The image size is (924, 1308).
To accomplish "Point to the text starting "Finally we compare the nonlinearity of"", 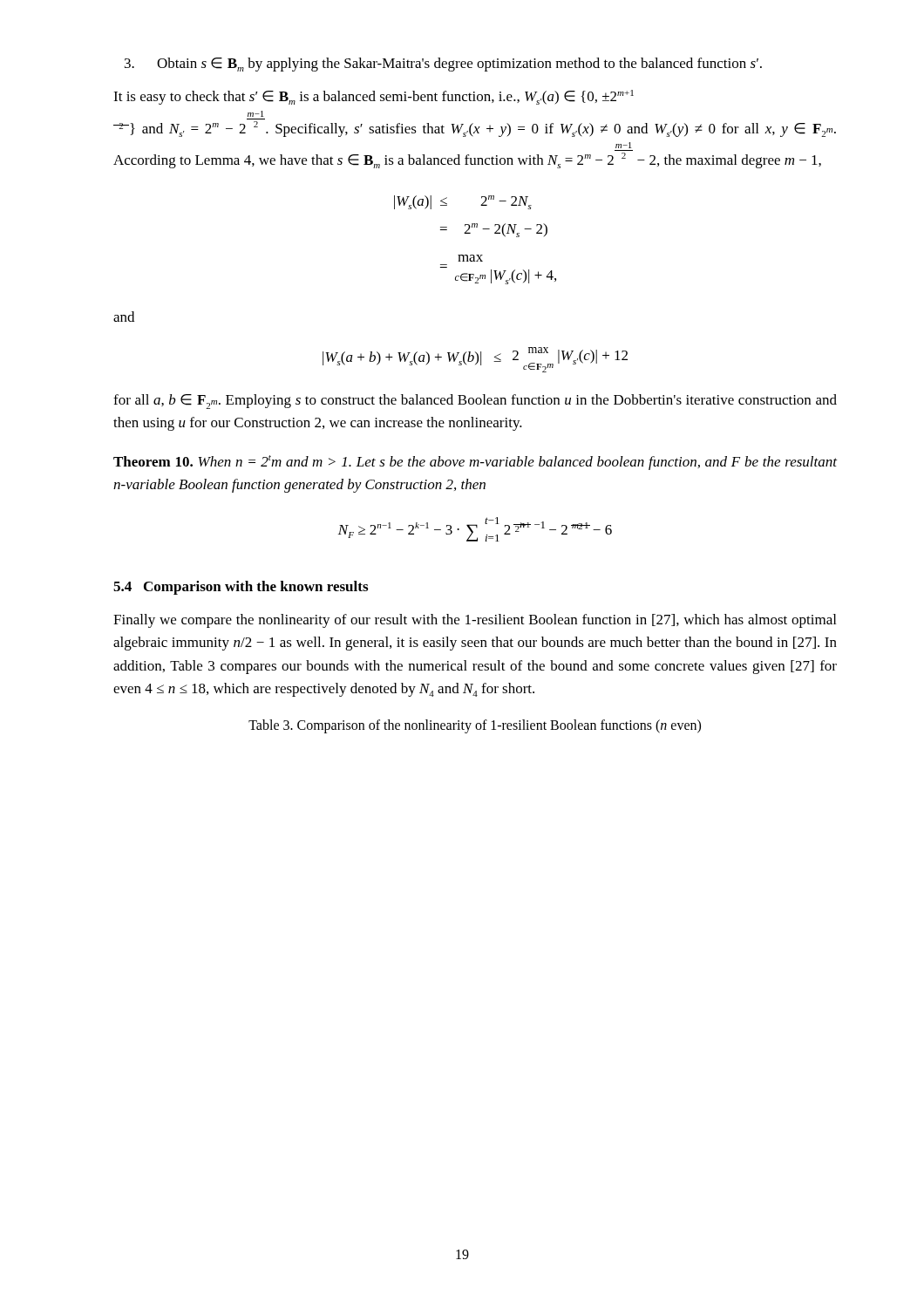I will coord(475,655).
